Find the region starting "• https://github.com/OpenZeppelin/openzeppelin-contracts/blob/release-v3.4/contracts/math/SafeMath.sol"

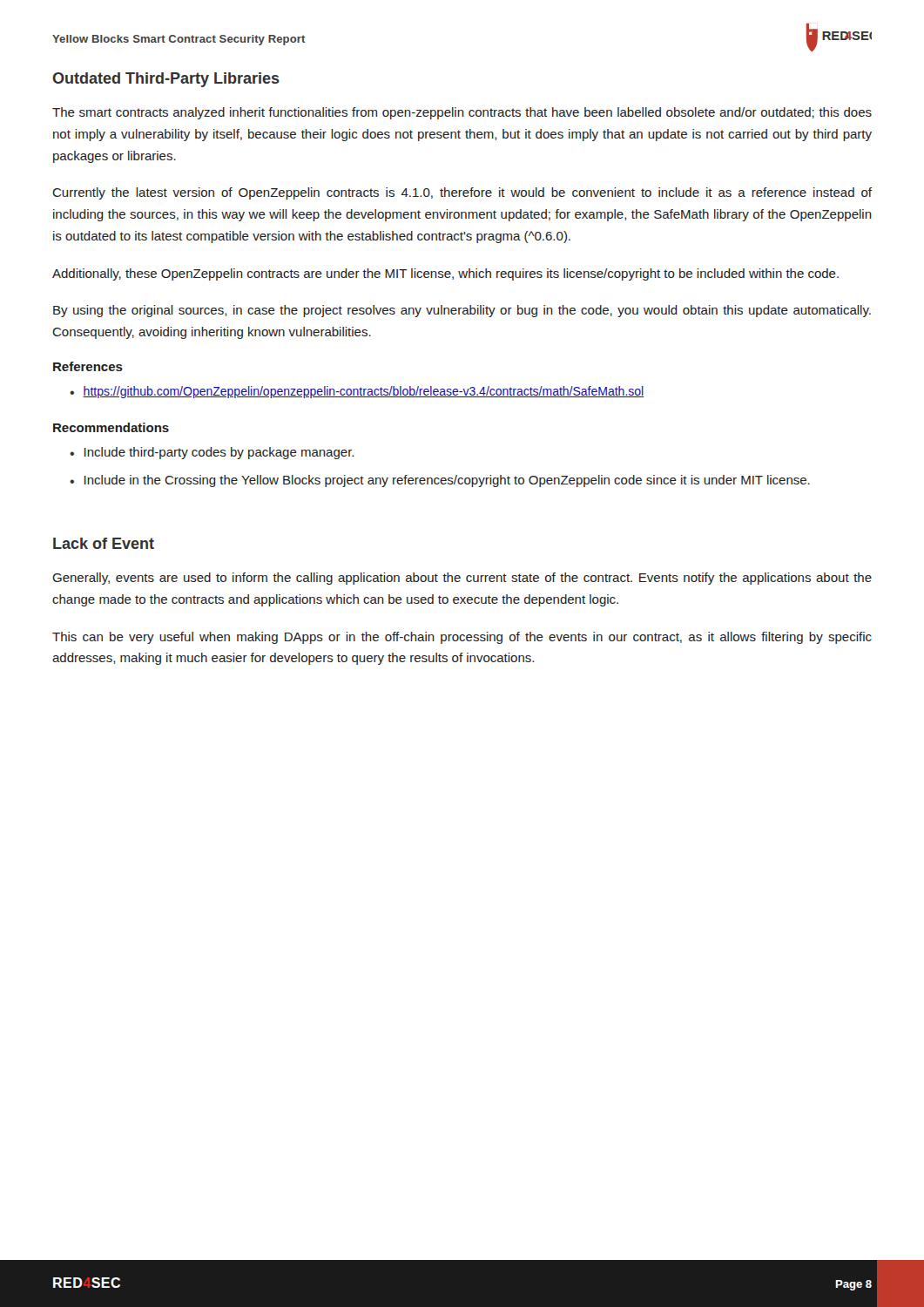point(357,392)
